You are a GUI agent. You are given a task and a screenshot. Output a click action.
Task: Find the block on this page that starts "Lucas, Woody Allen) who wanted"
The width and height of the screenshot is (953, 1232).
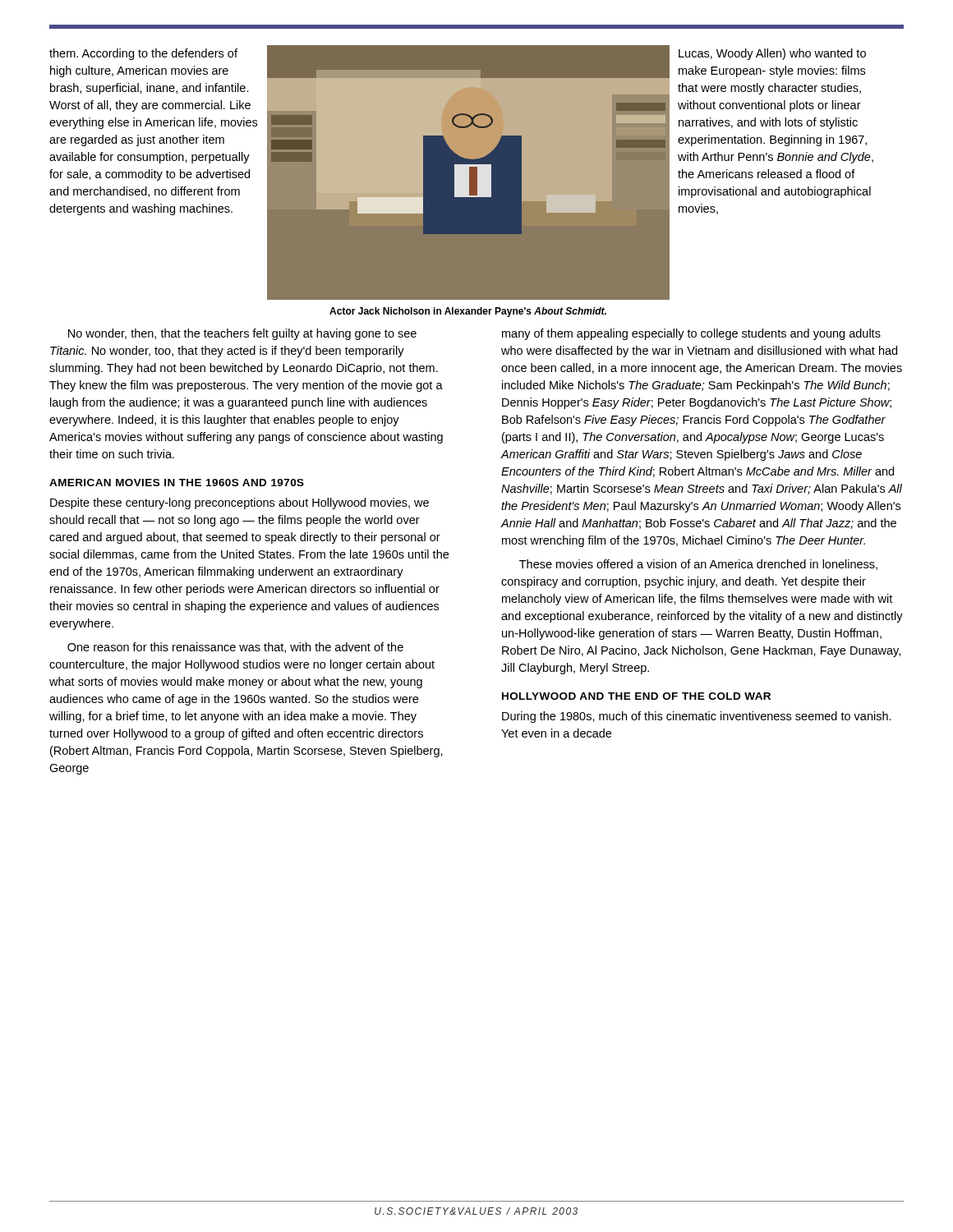click(x=776, y=131)
